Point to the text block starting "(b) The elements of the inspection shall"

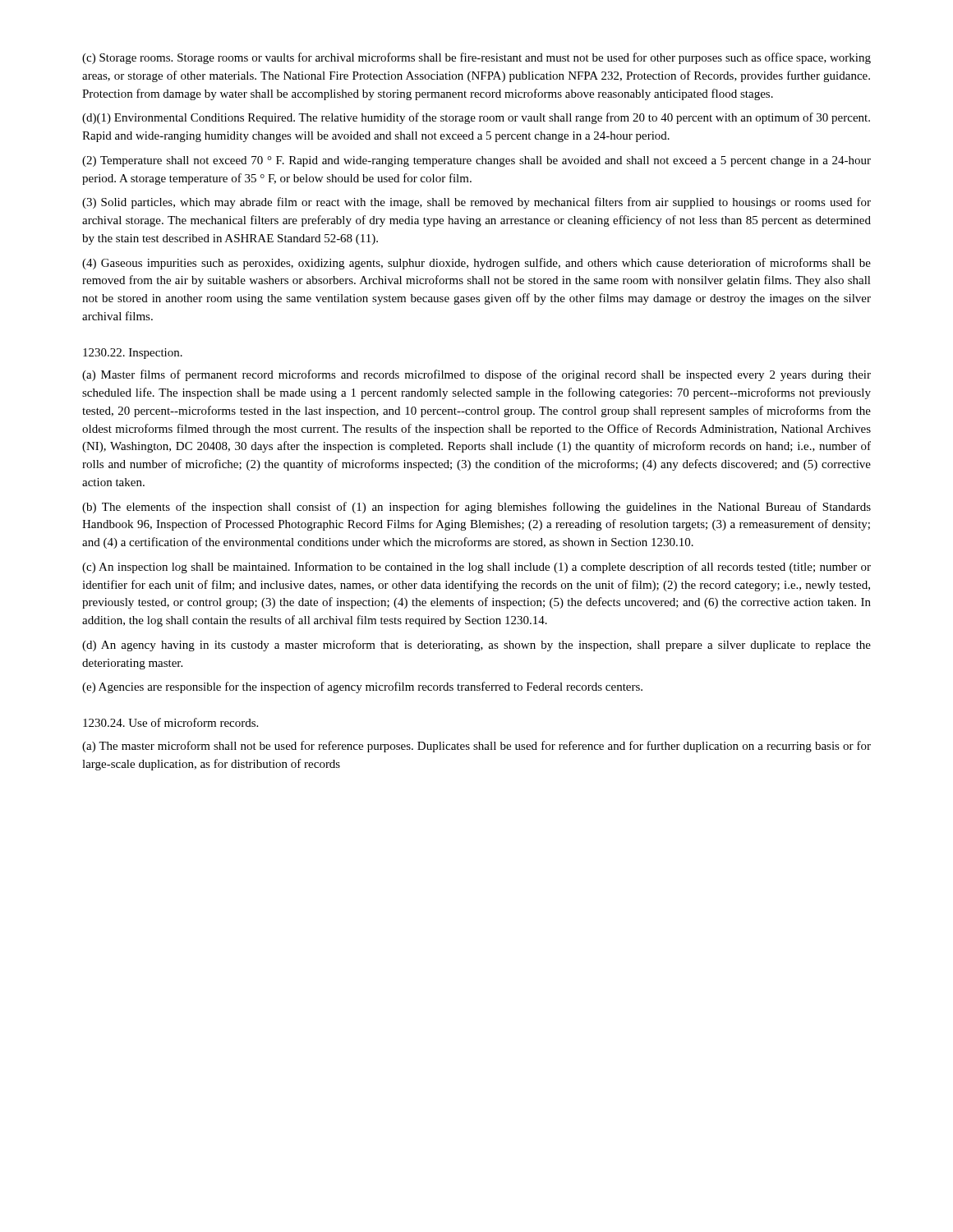tap(476, 524)
